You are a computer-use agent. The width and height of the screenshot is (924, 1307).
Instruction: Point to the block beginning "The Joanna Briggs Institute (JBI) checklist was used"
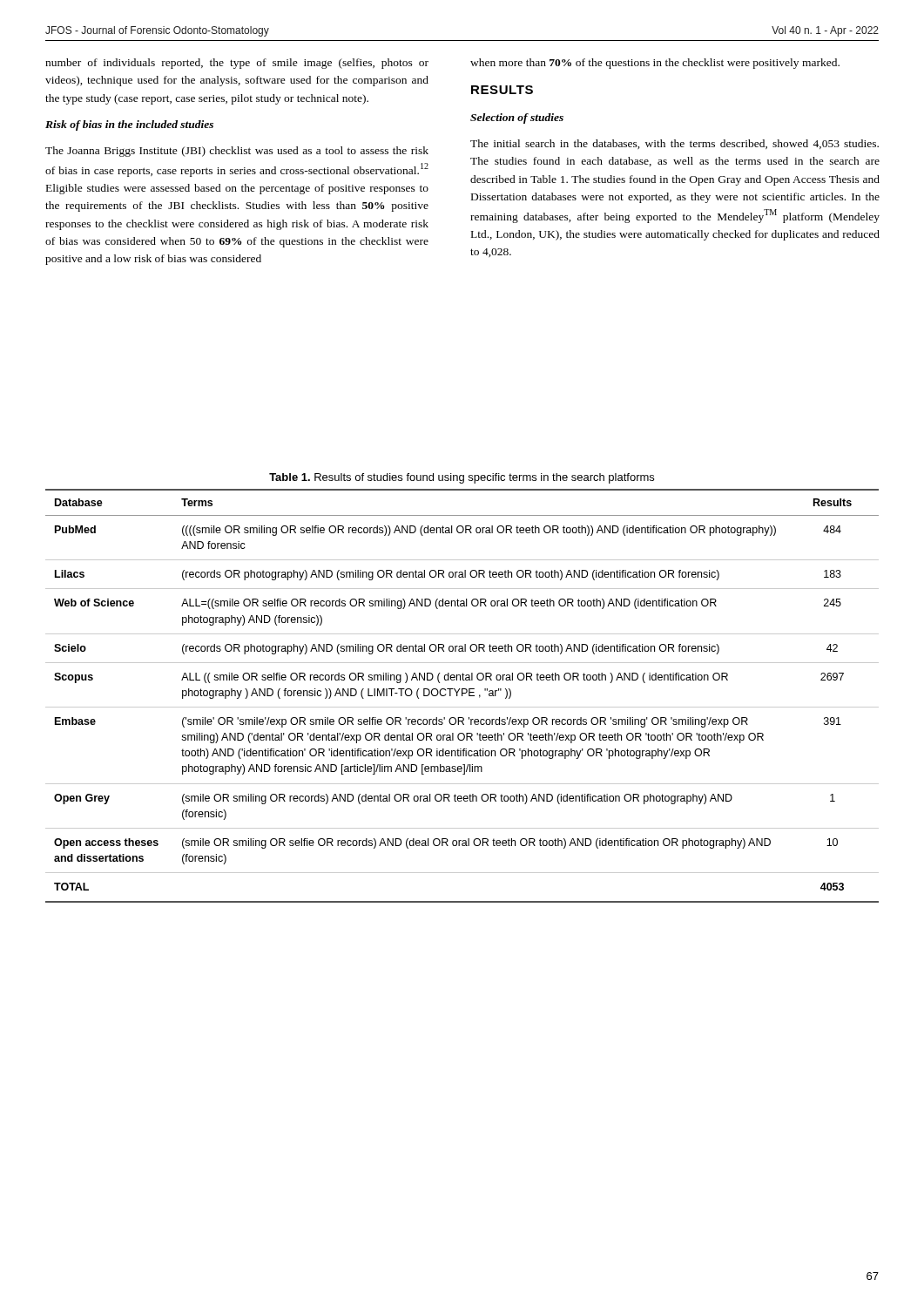(x=237, y=205)
